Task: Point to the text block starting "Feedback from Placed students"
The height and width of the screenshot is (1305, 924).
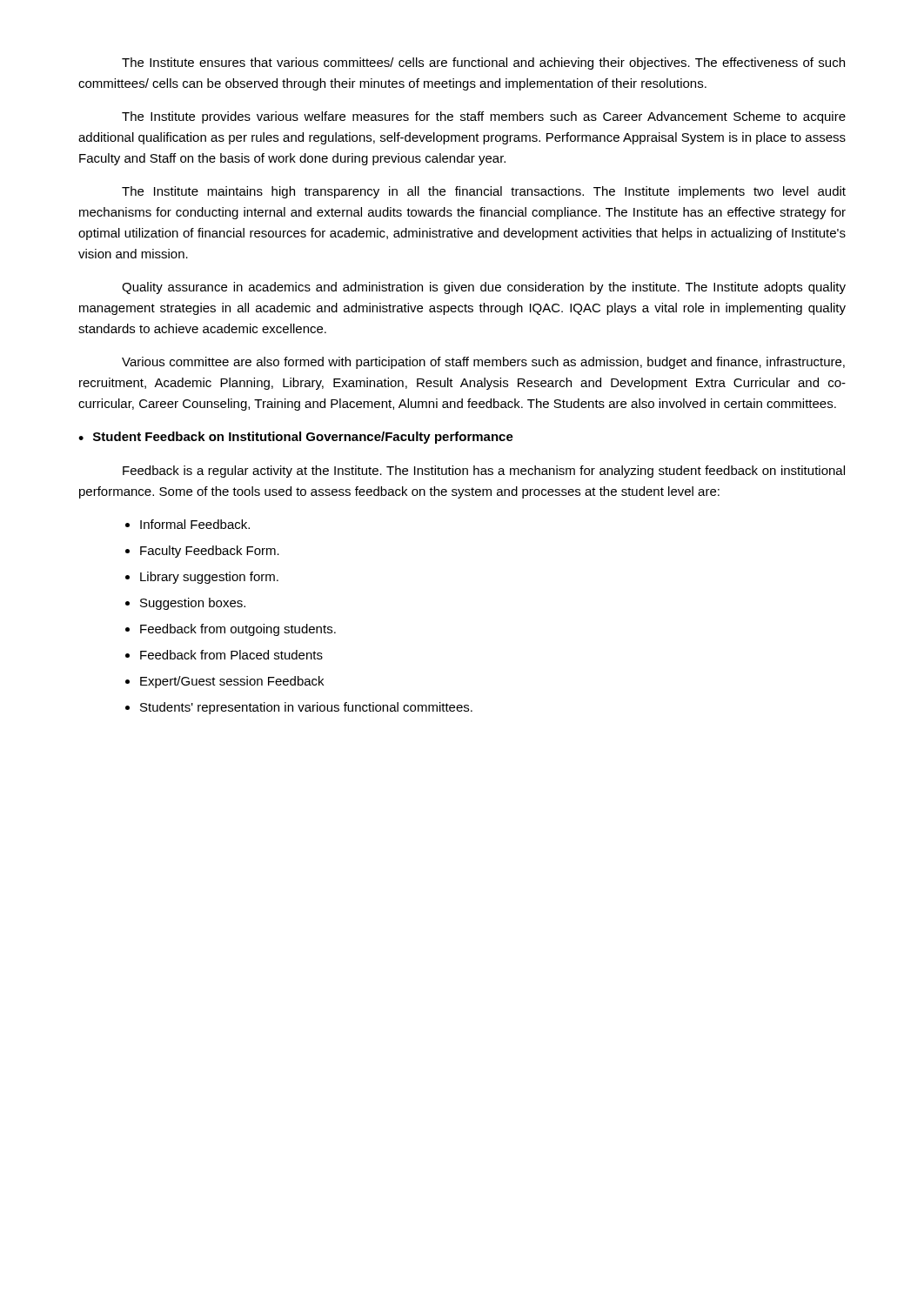Action: (231, 655)
